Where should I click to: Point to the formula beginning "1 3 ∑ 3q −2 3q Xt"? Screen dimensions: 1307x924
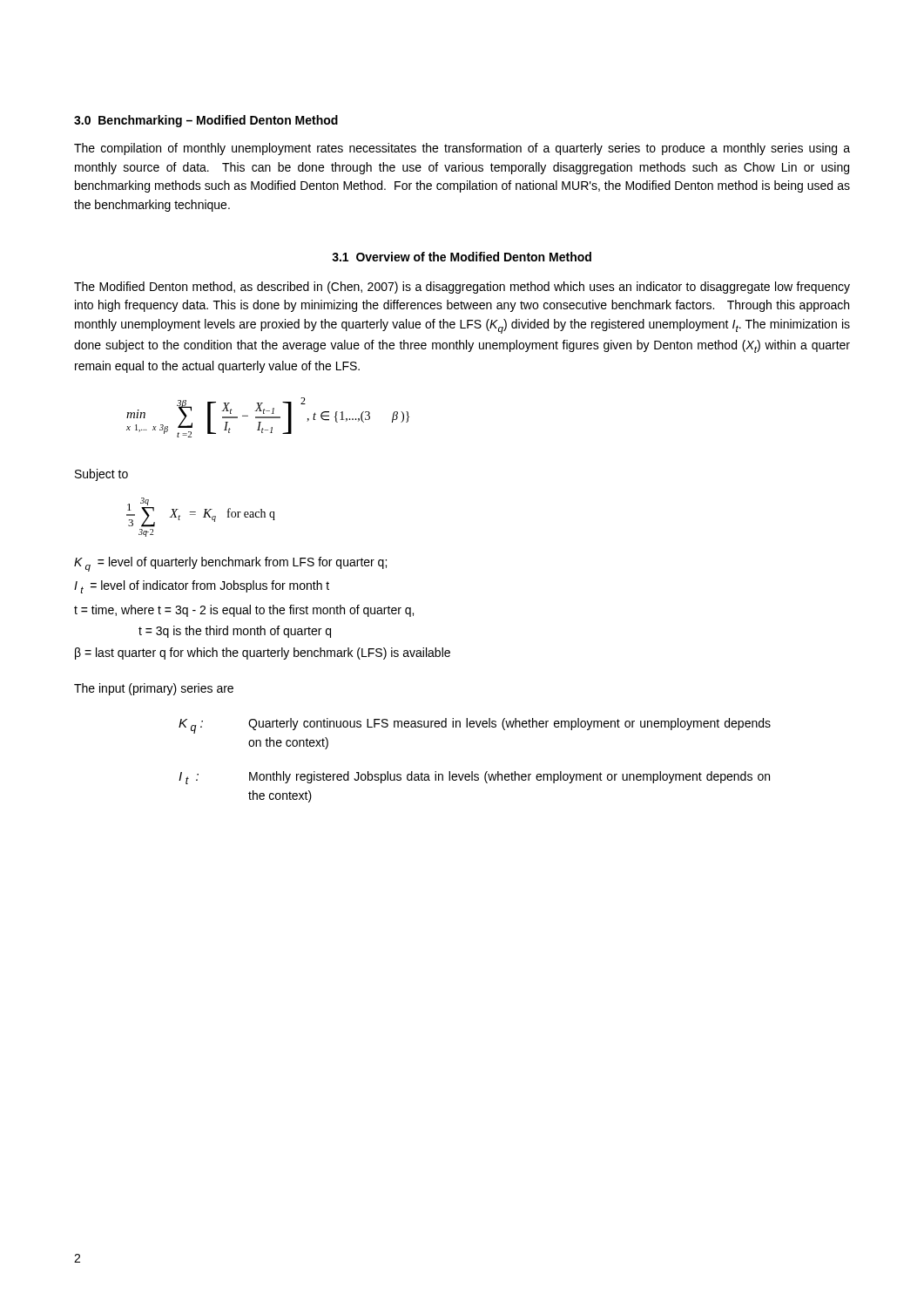[266, 516]
